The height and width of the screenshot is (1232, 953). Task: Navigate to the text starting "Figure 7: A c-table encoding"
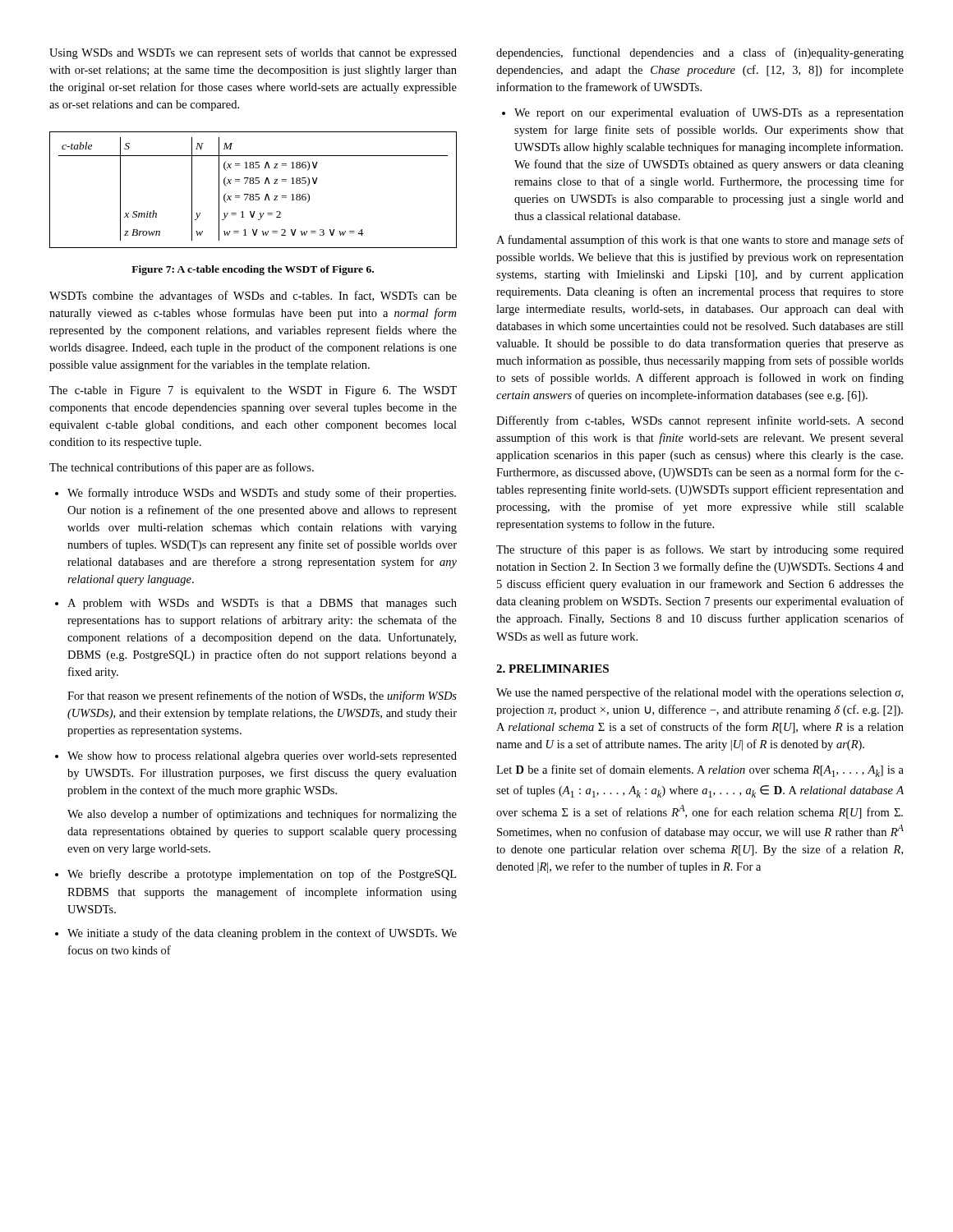[253, 270]
